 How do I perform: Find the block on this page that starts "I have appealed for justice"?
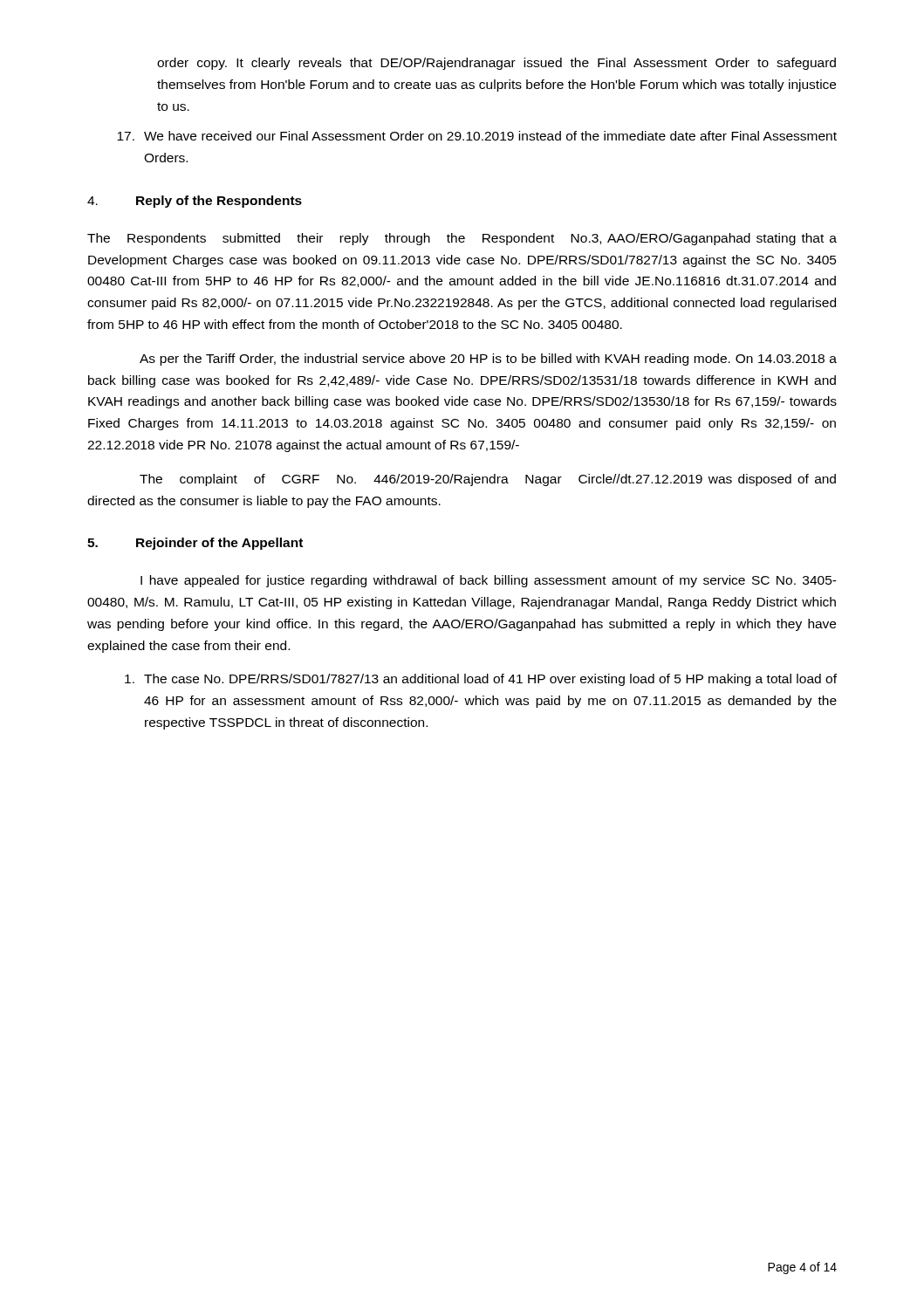pyautogui.click(x=462, y=612)
